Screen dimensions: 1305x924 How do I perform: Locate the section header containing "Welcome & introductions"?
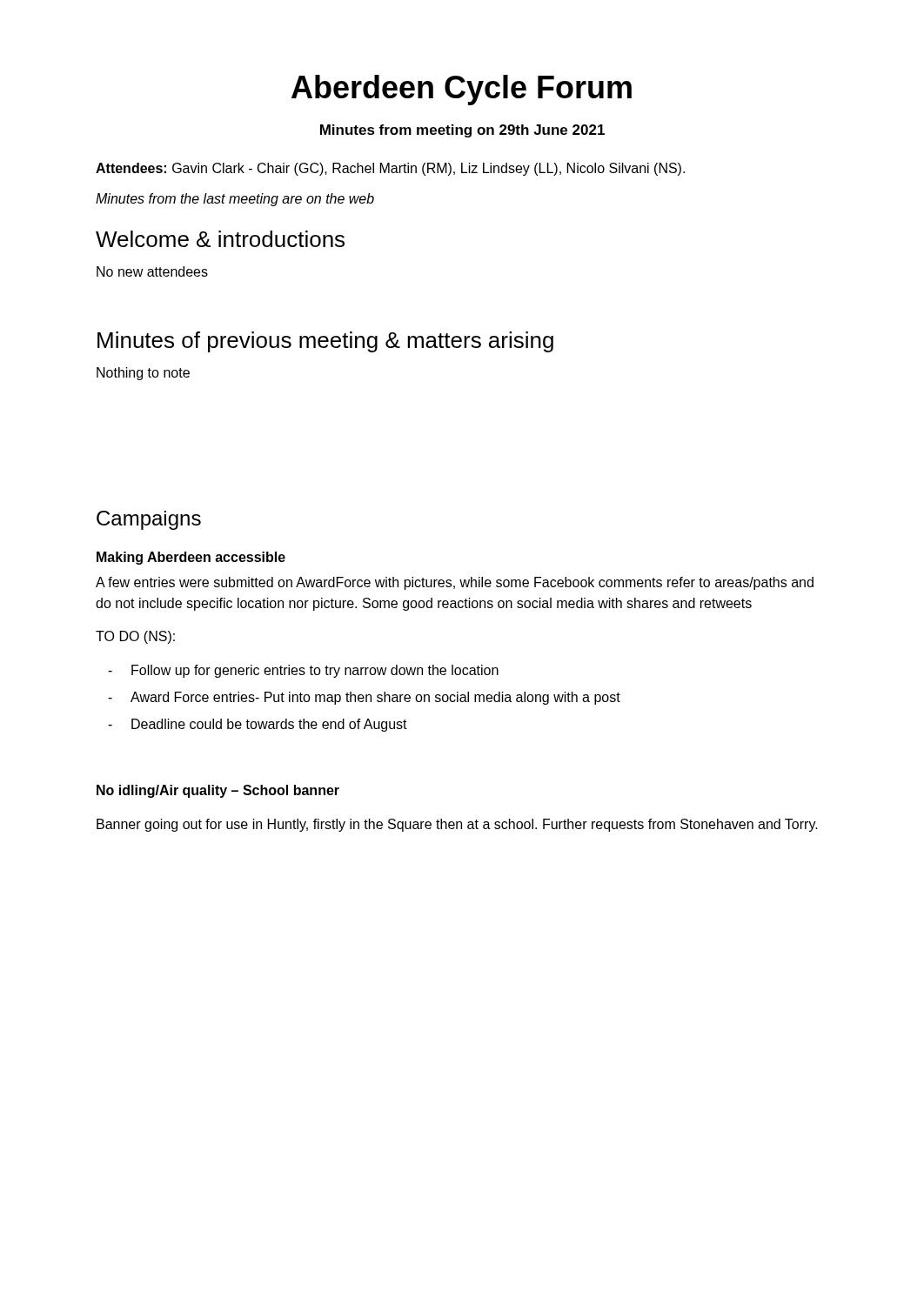coord(221,239)
